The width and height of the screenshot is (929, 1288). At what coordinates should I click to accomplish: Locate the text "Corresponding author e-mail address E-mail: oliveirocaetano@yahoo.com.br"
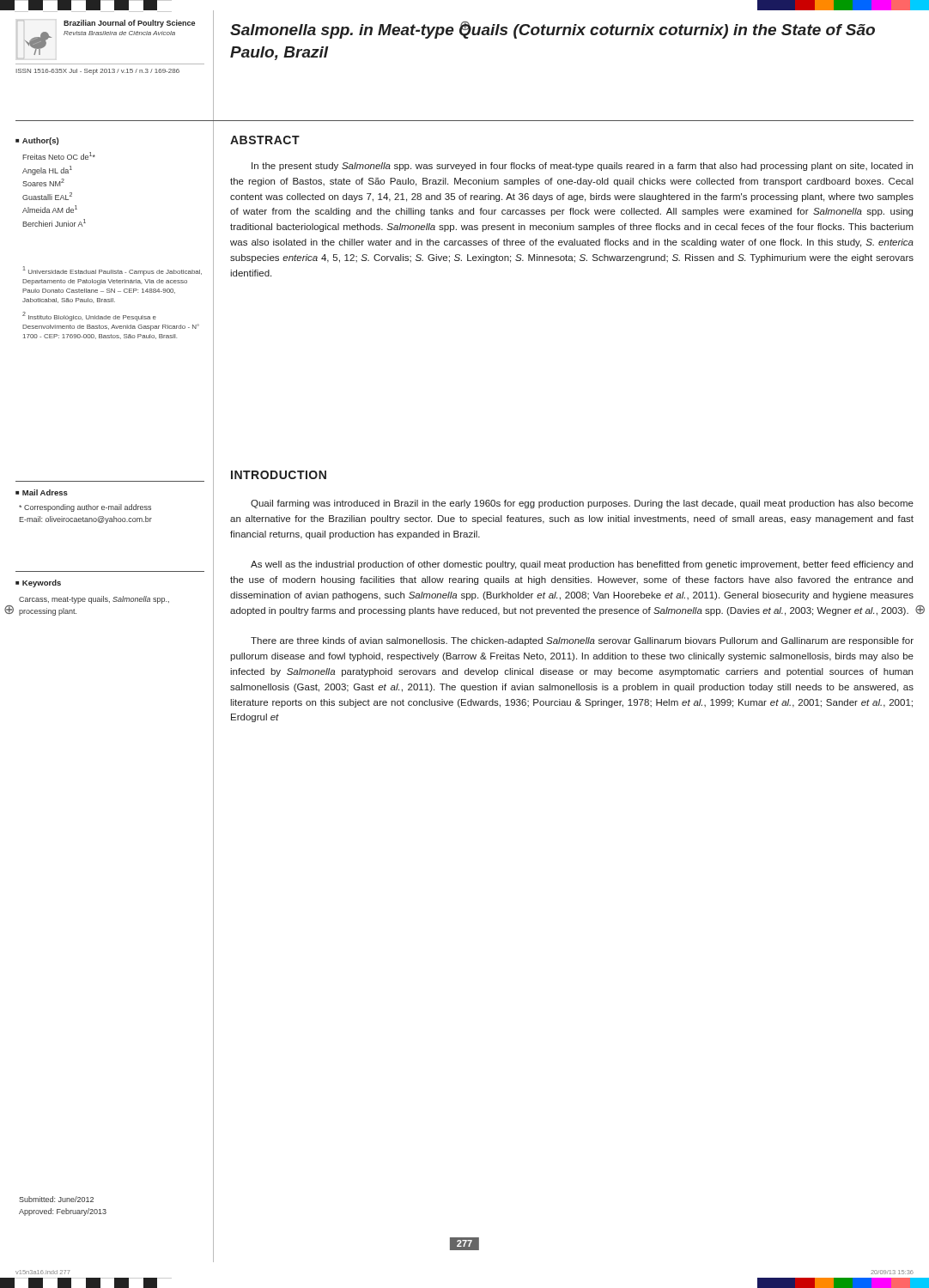click(111, 514)
